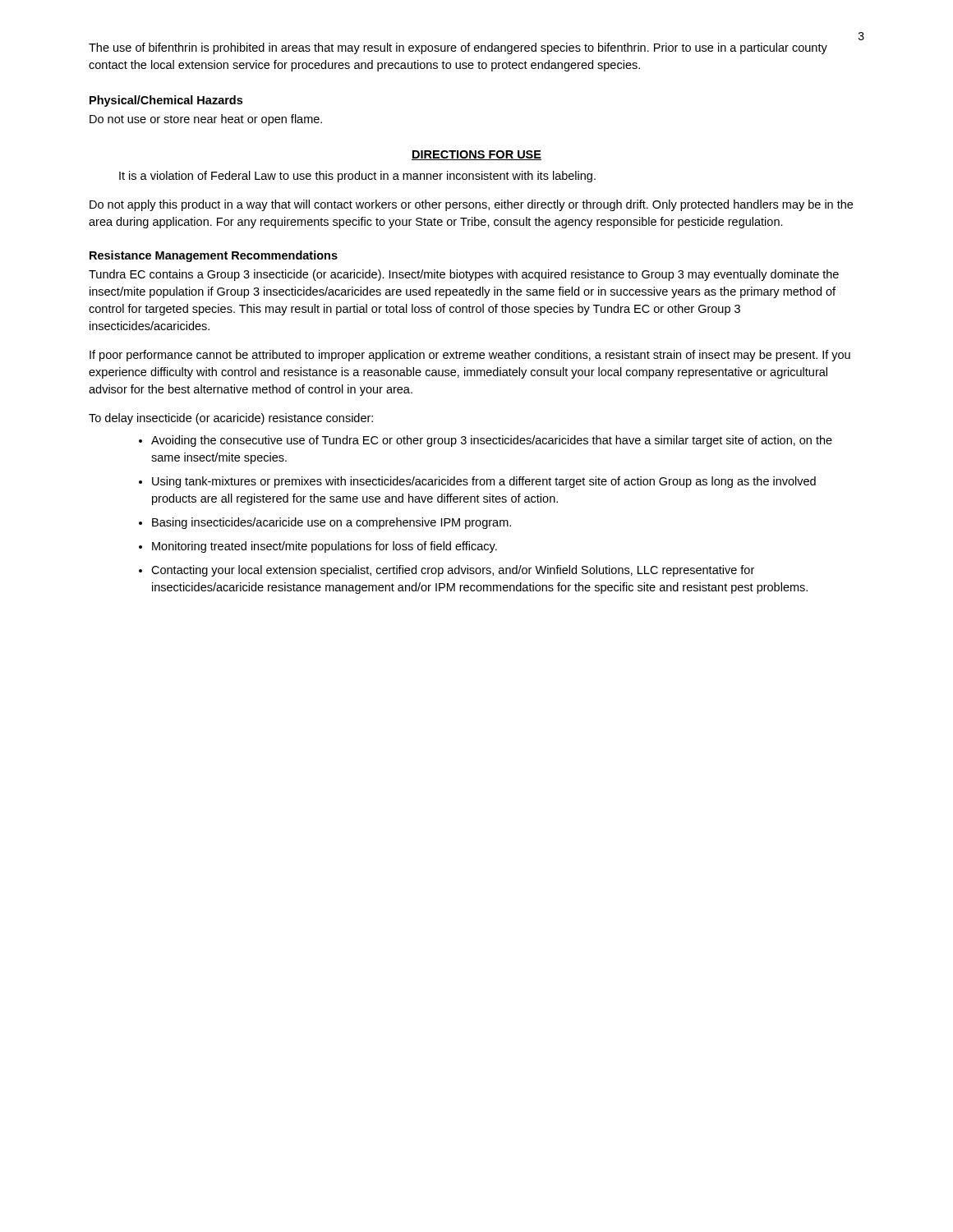Navigate to the block starting "Contacting your local extension specialist,"
The image size is (953, 1232).
tap(480, 579)
